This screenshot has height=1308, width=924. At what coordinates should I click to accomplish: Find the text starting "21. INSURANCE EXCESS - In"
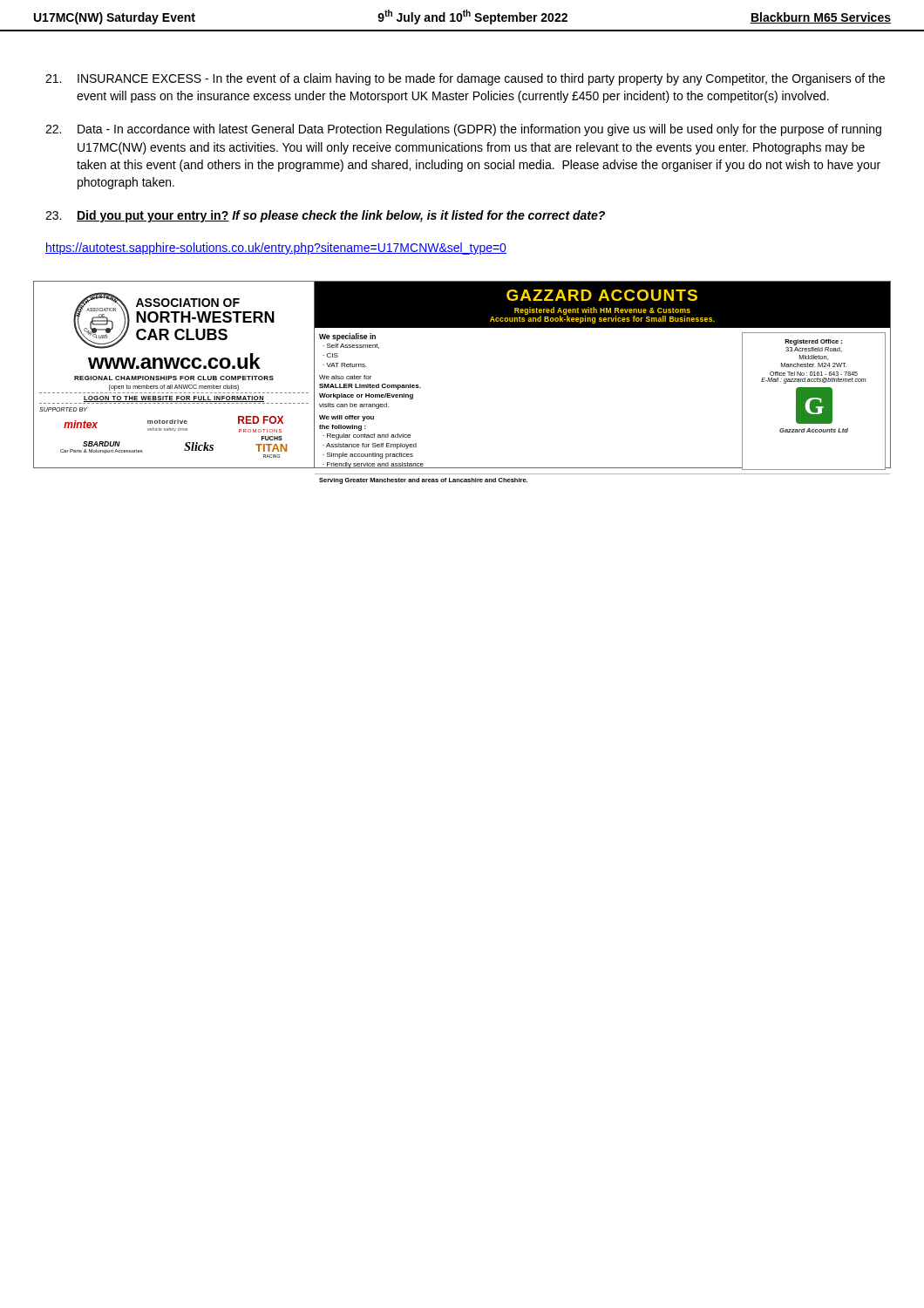click(x=468, y=87)
